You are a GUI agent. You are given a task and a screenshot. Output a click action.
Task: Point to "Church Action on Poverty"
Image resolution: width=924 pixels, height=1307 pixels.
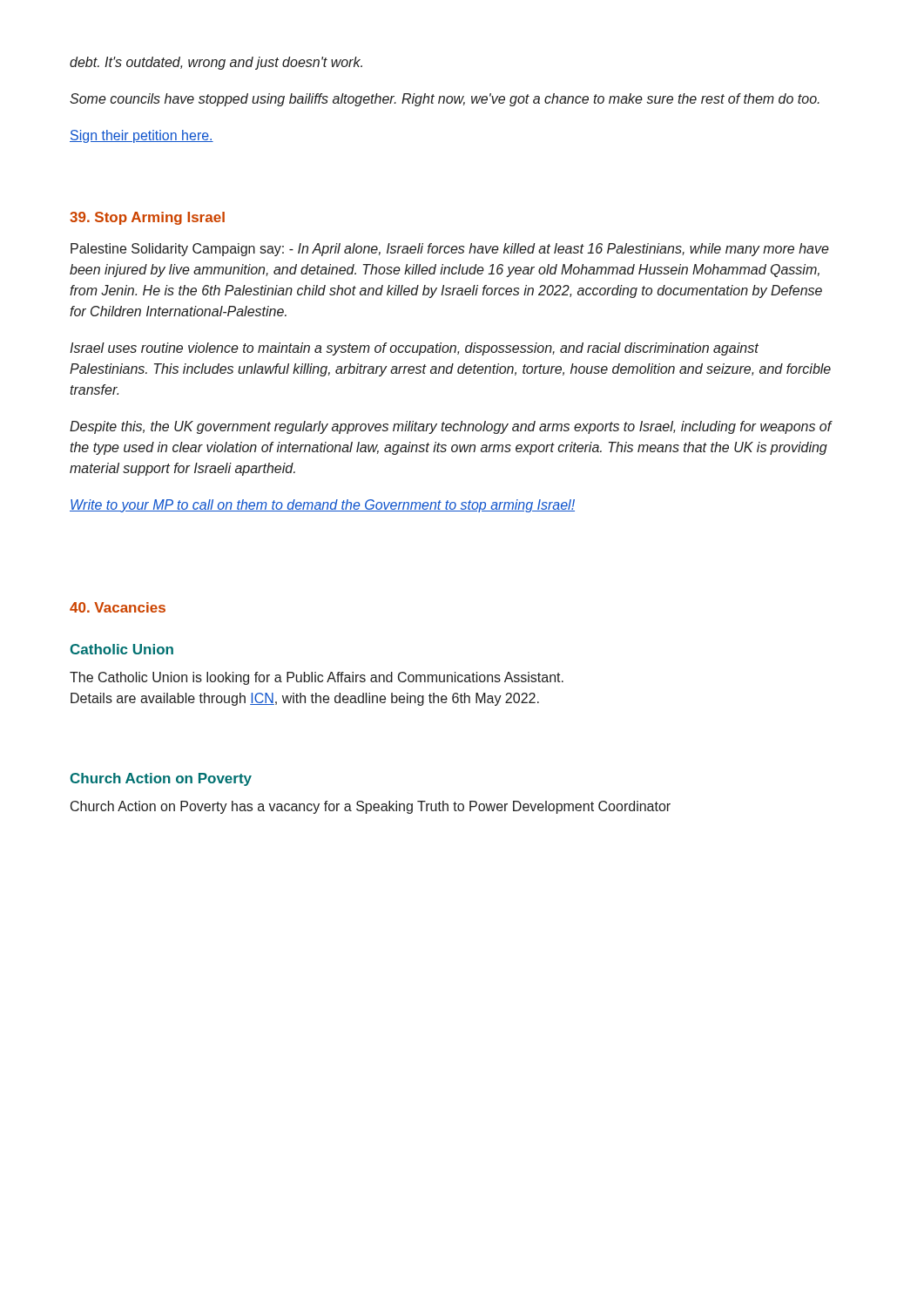[x=161, y=779]
